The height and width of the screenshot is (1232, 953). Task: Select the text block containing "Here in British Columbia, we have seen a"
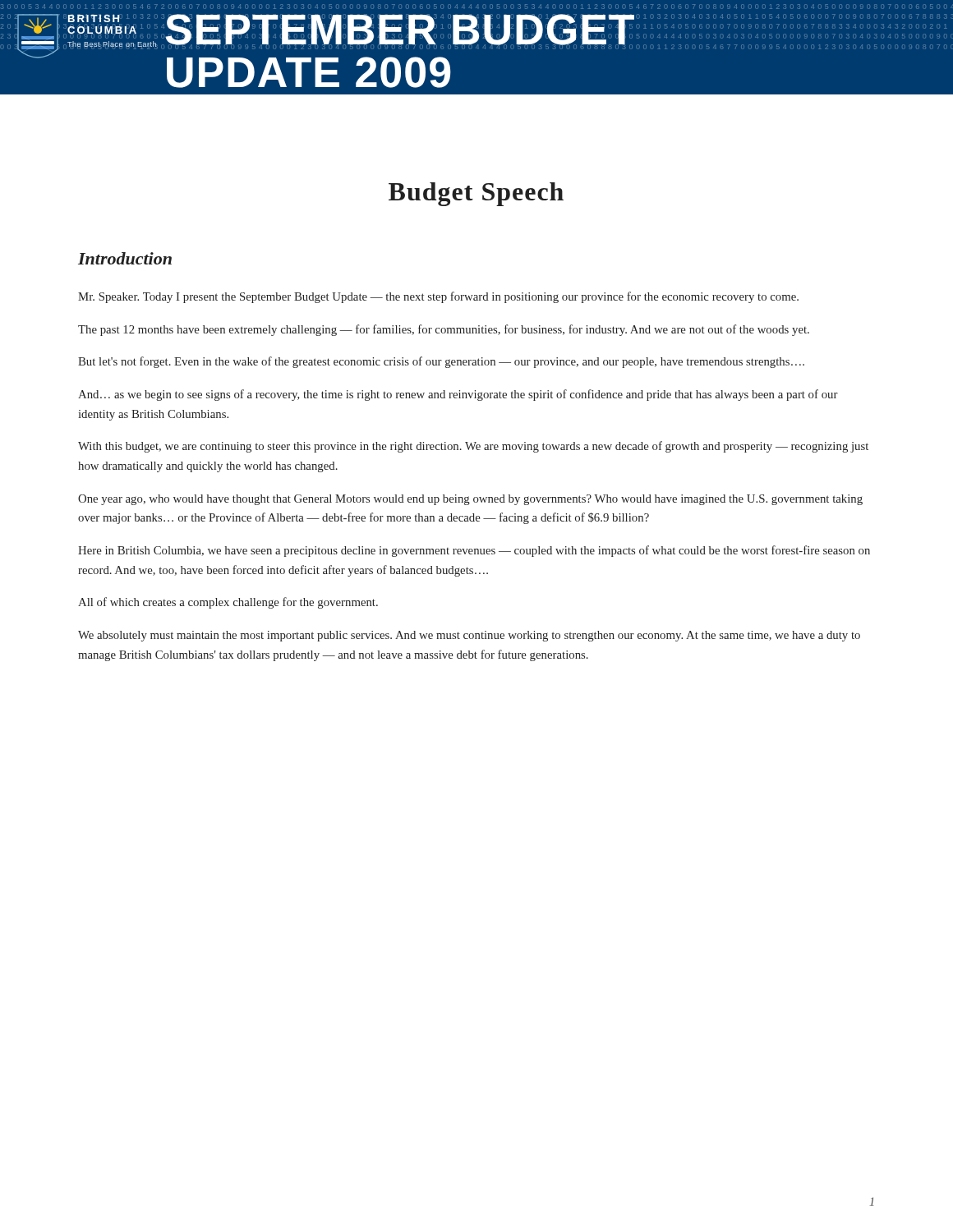point(474,560)
